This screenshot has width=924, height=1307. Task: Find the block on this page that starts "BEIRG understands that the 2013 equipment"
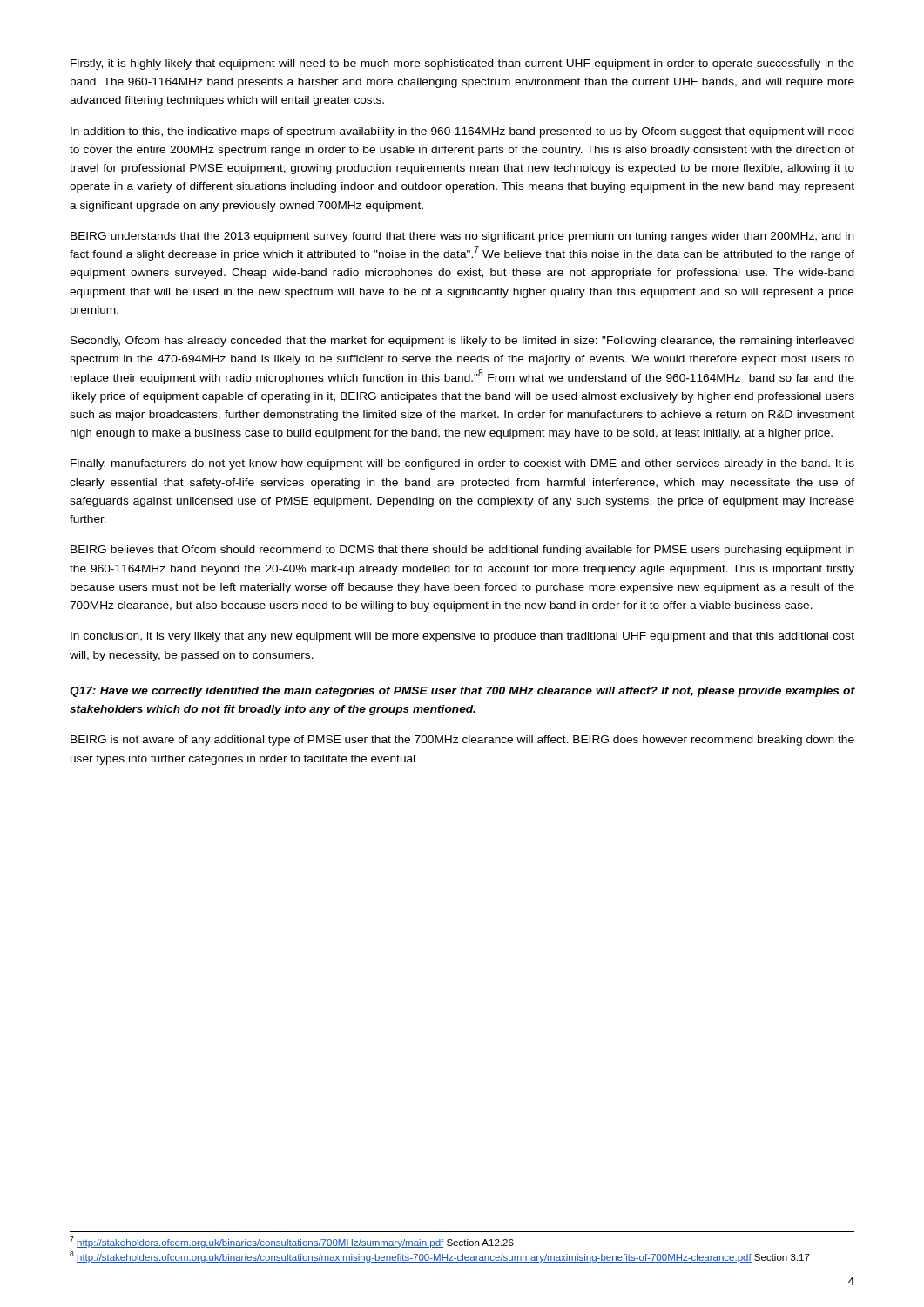coord(462,273)
